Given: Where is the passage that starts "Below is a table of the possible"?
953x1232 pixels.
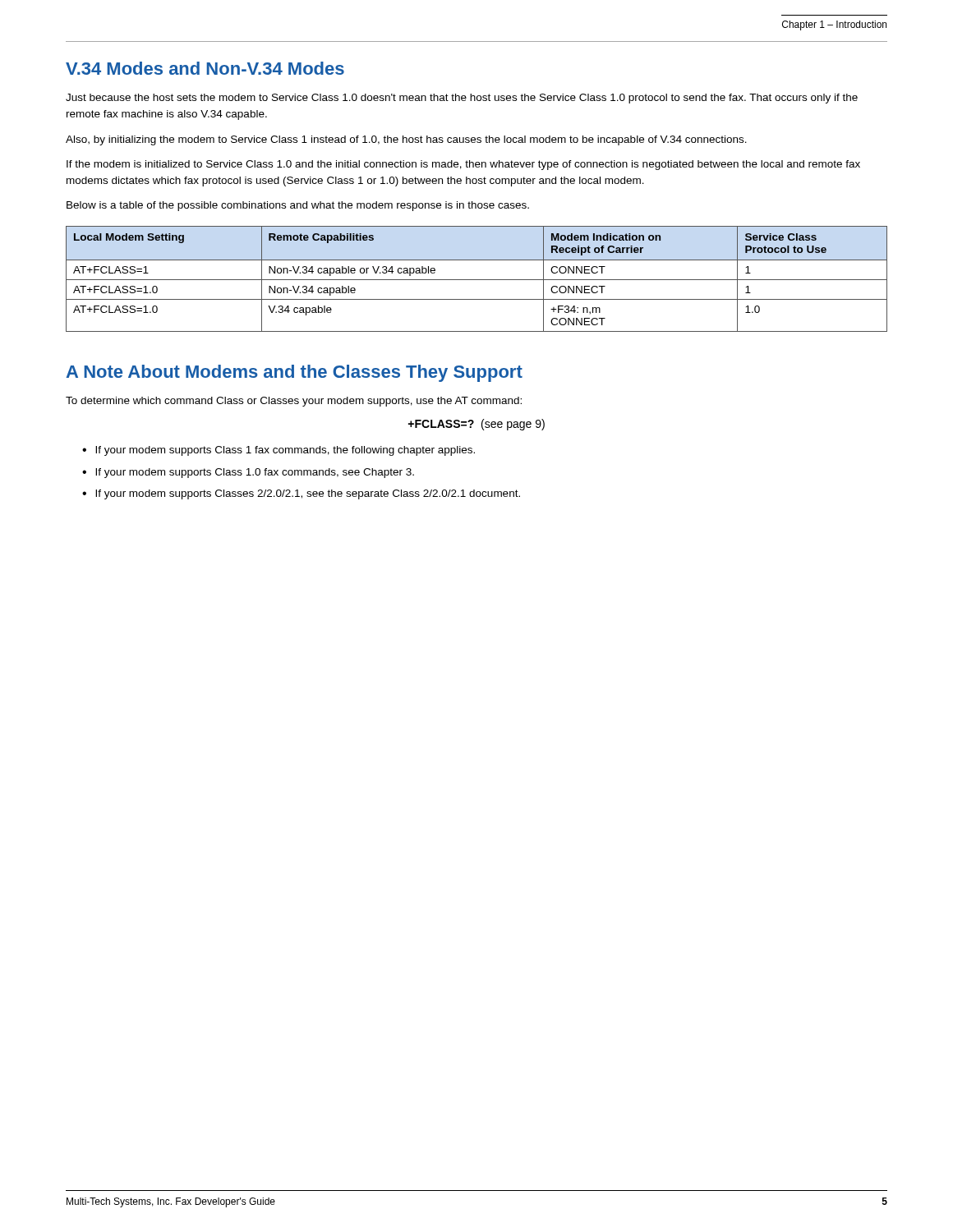Looking at the screenshot, I should (x=298, y=205).
